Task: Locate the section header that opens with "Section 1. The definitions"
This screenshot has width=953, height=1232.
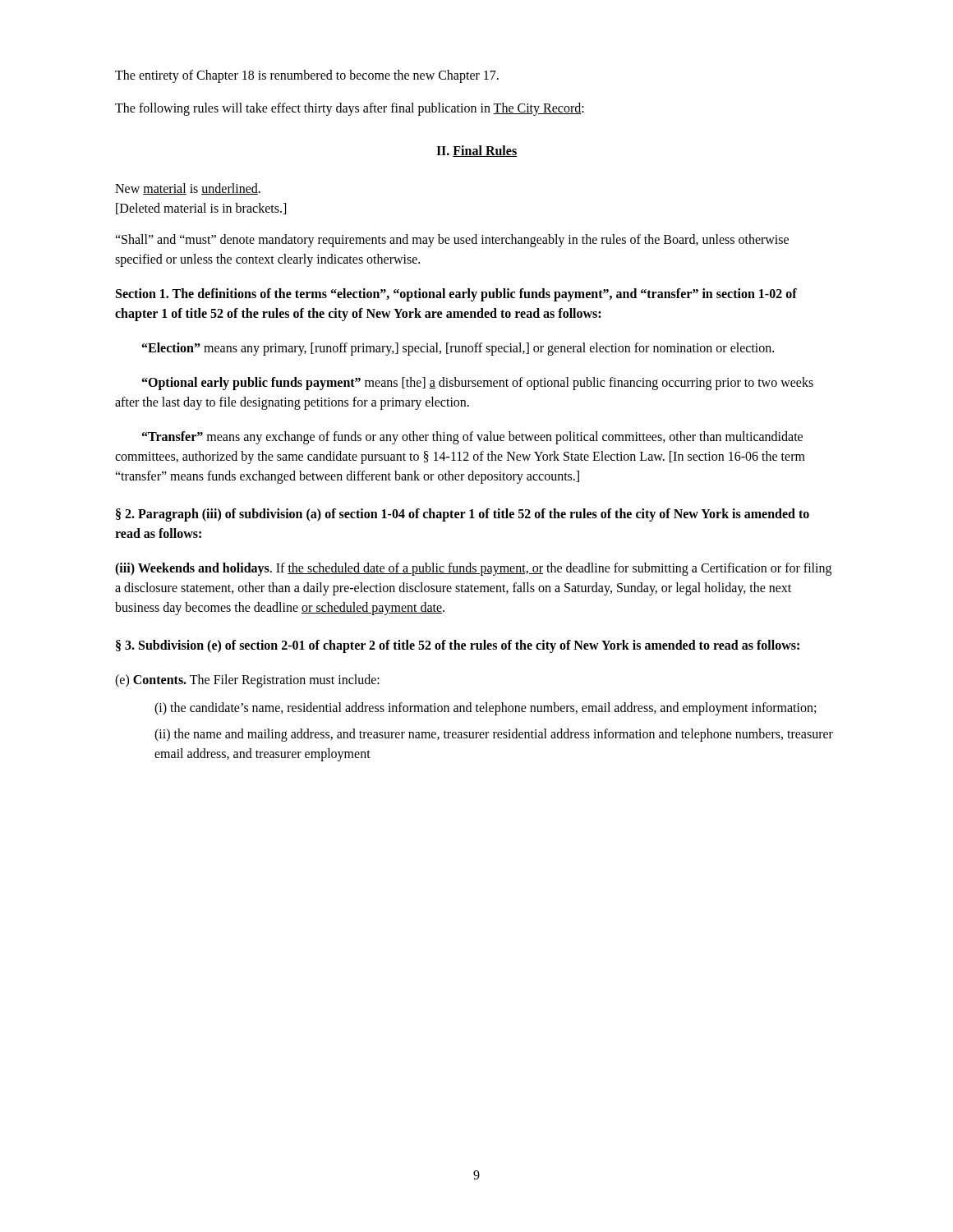Action: pos(456,304)
